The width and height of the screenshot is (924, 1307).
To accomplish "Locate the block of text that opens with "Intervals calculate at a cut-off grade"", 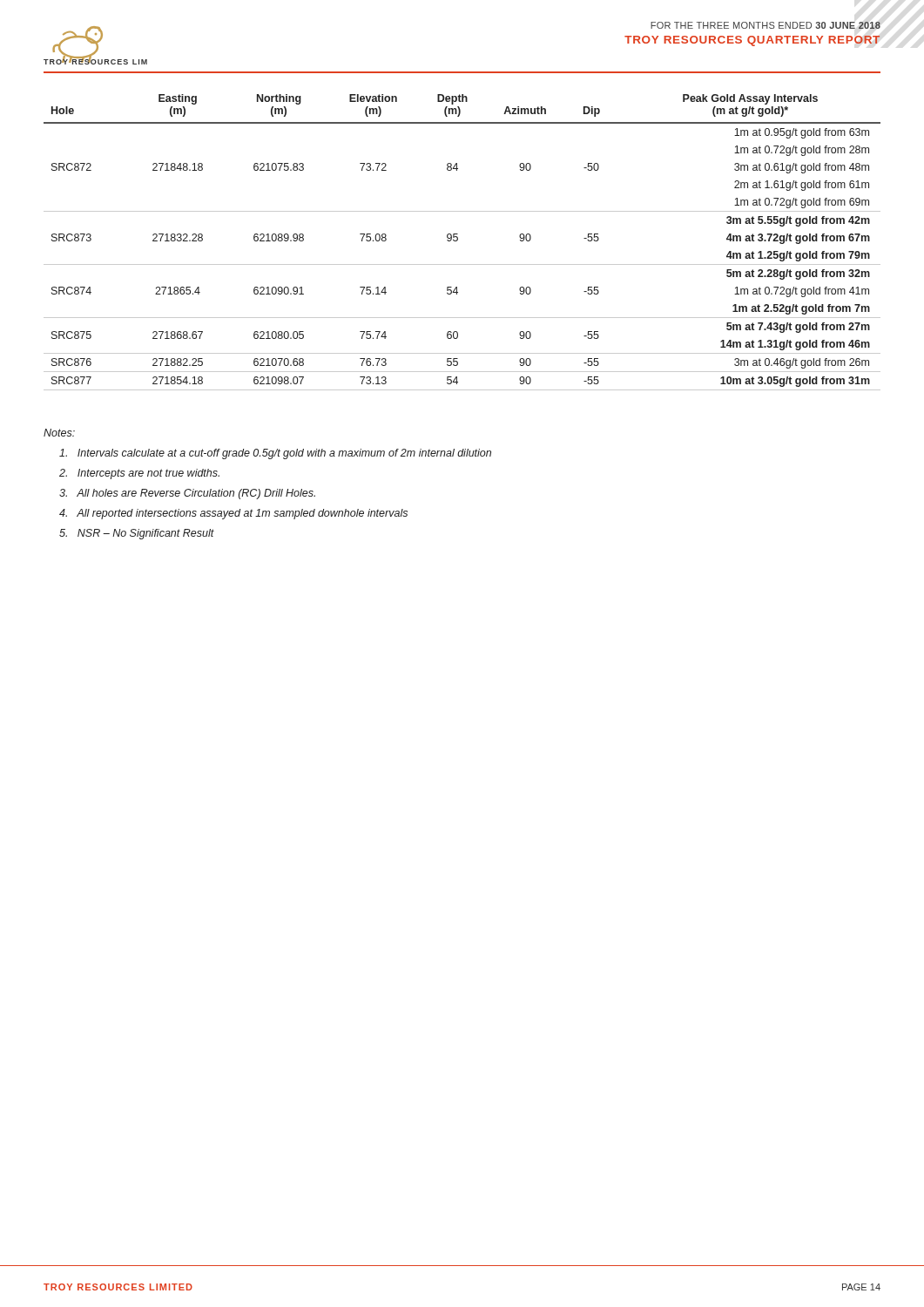I will tap(276, 453).
